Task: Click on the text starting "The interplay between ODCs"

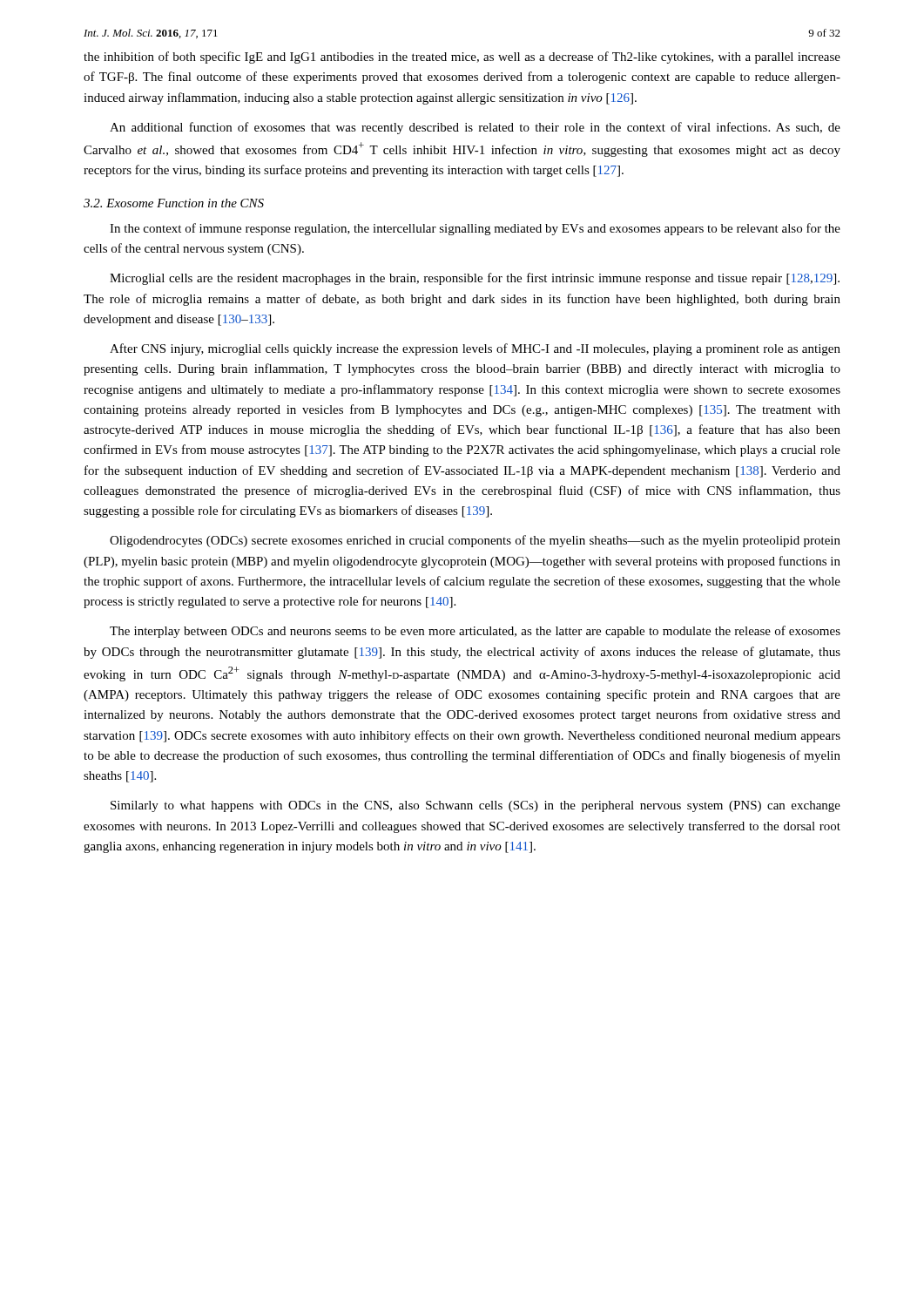Action: [x=462, y=704]
